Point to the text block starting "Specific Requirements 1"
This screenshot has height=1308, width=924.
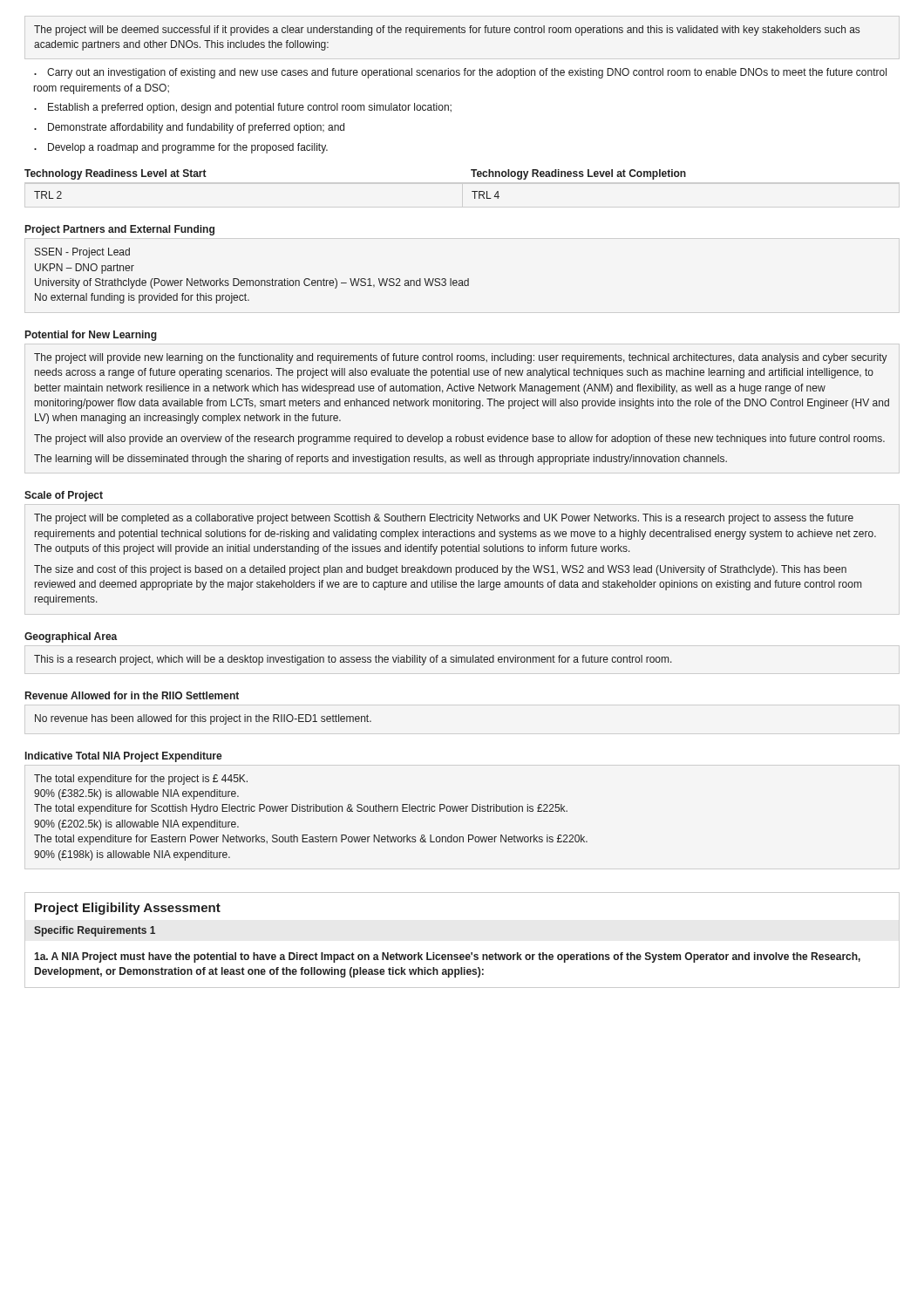click(95, 930)
